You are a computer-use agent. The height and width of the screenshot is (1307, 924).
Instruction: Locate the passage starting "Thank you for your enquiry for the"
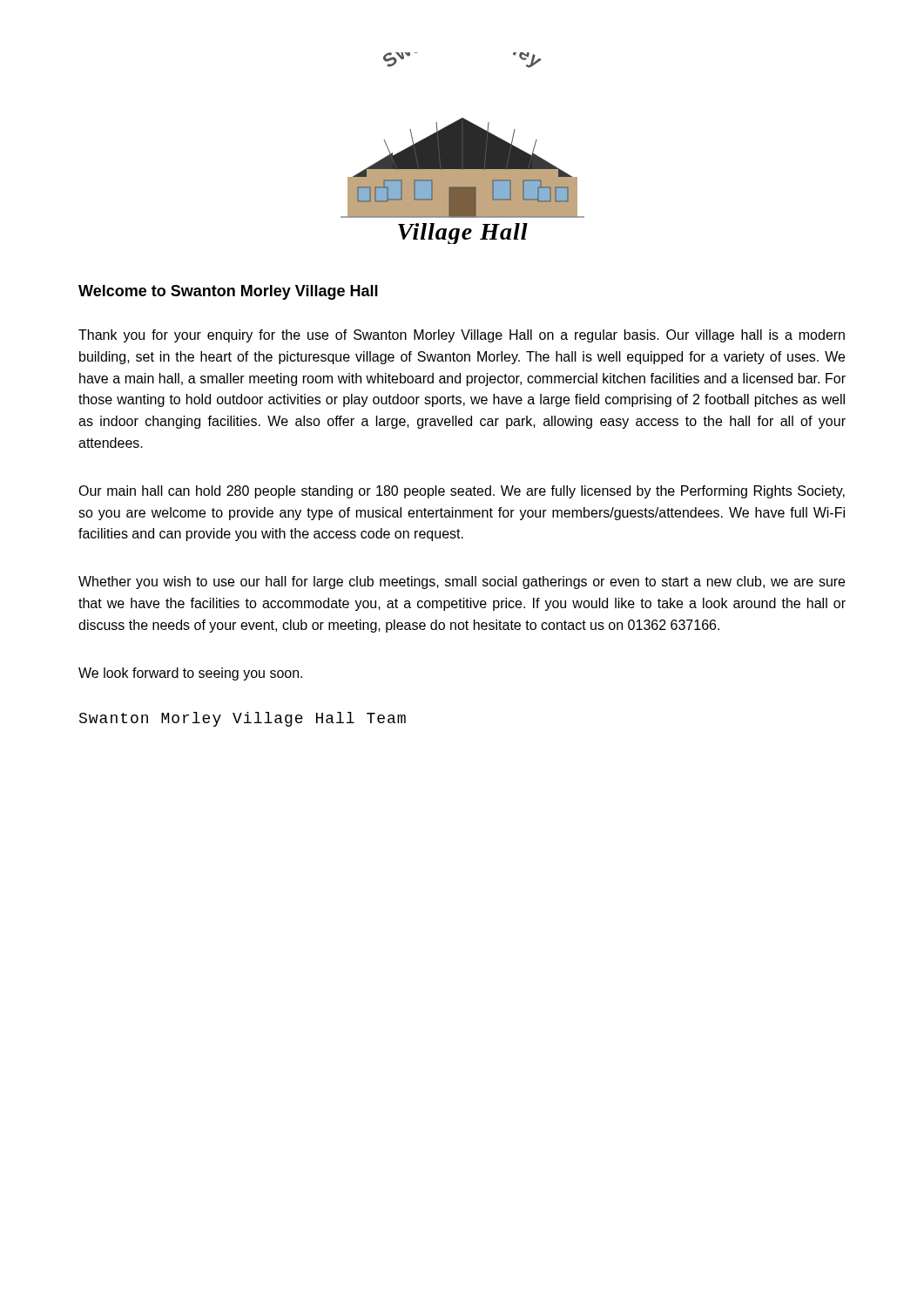coord(462,389)
